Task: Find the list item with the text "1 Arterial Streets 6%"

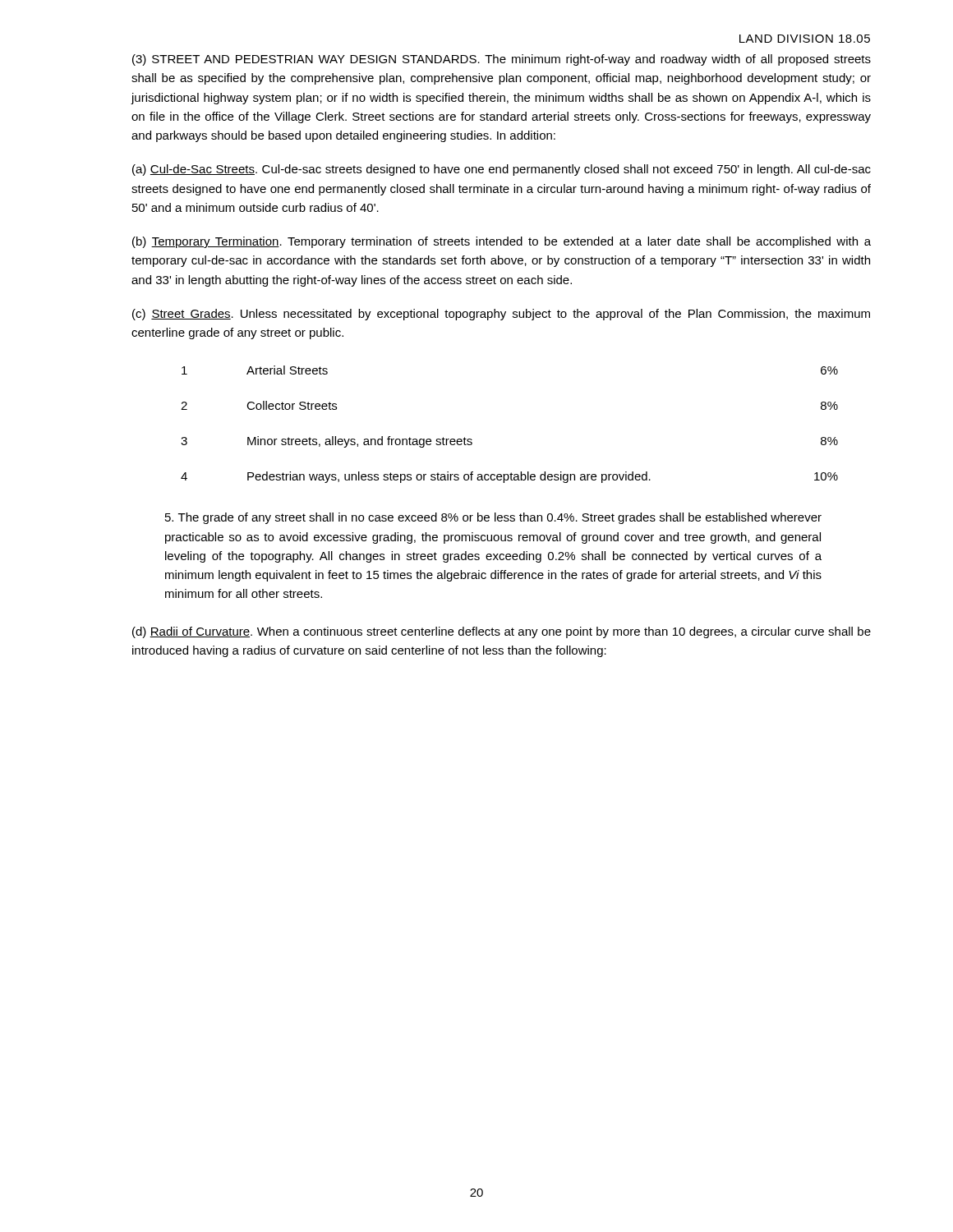Action: pyautogui.click(x=184, y=370)
